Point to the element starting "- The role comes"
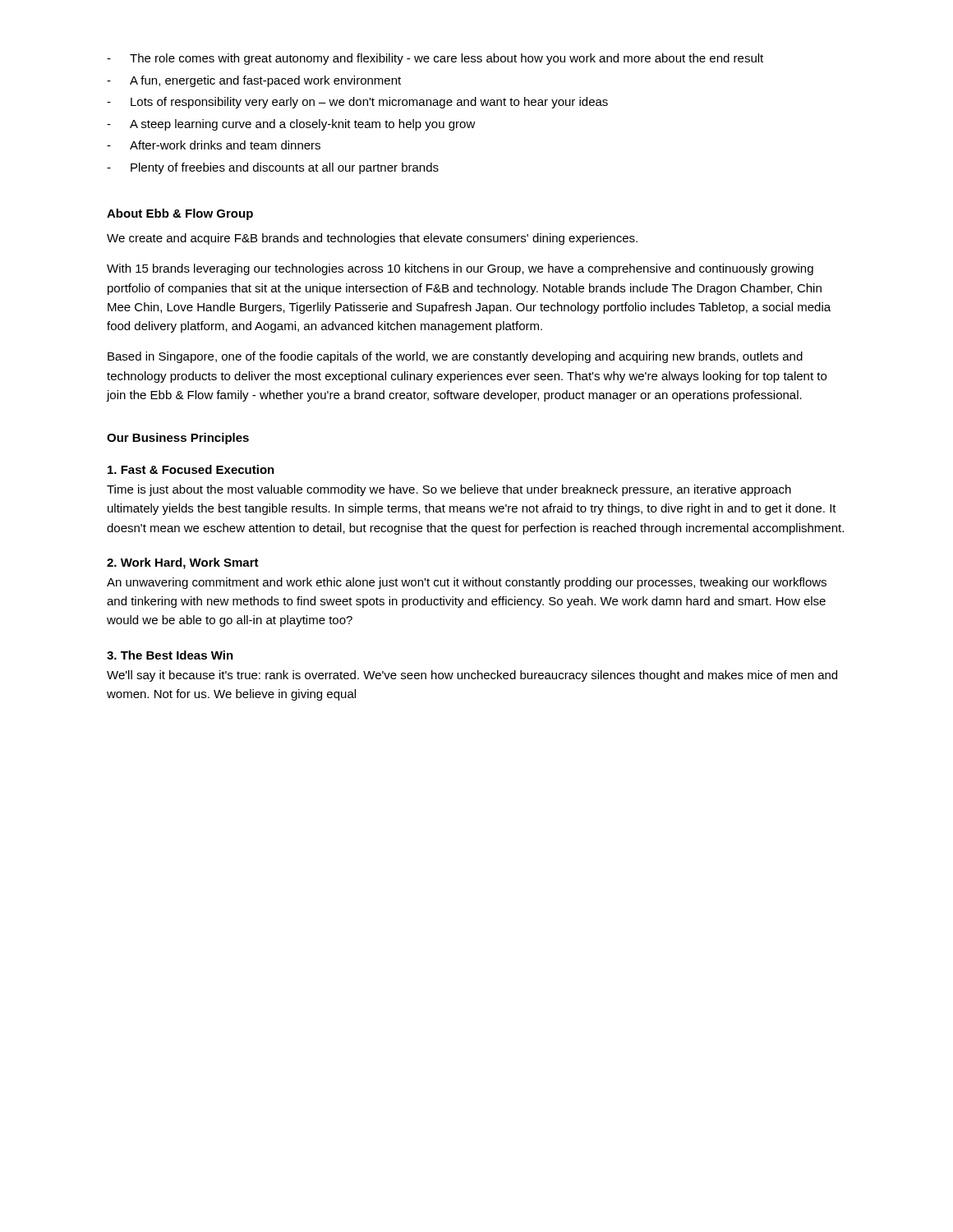 click(476, 59)
